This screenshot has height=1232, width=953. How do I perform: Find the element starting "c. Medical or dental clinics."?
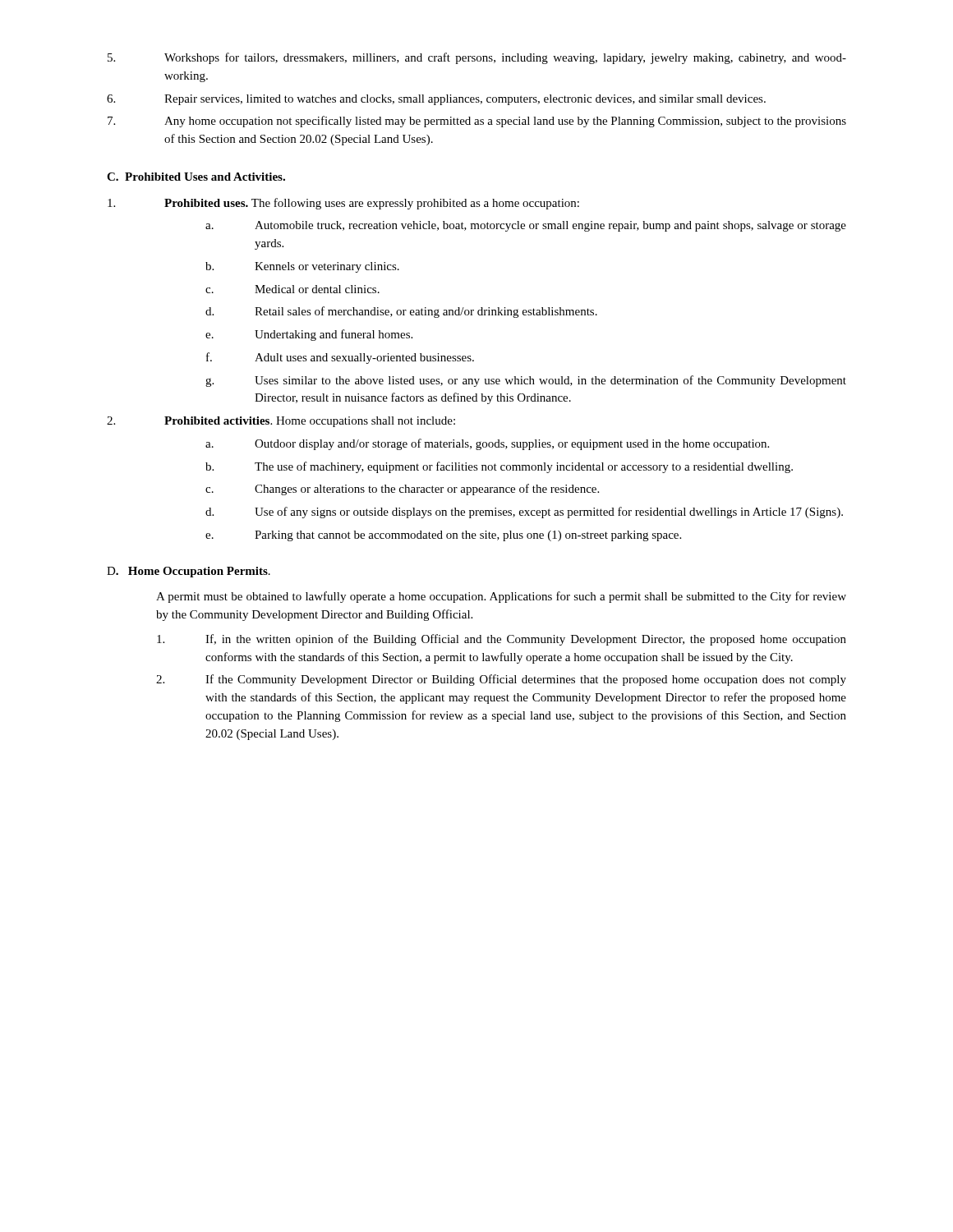[292, 289]
